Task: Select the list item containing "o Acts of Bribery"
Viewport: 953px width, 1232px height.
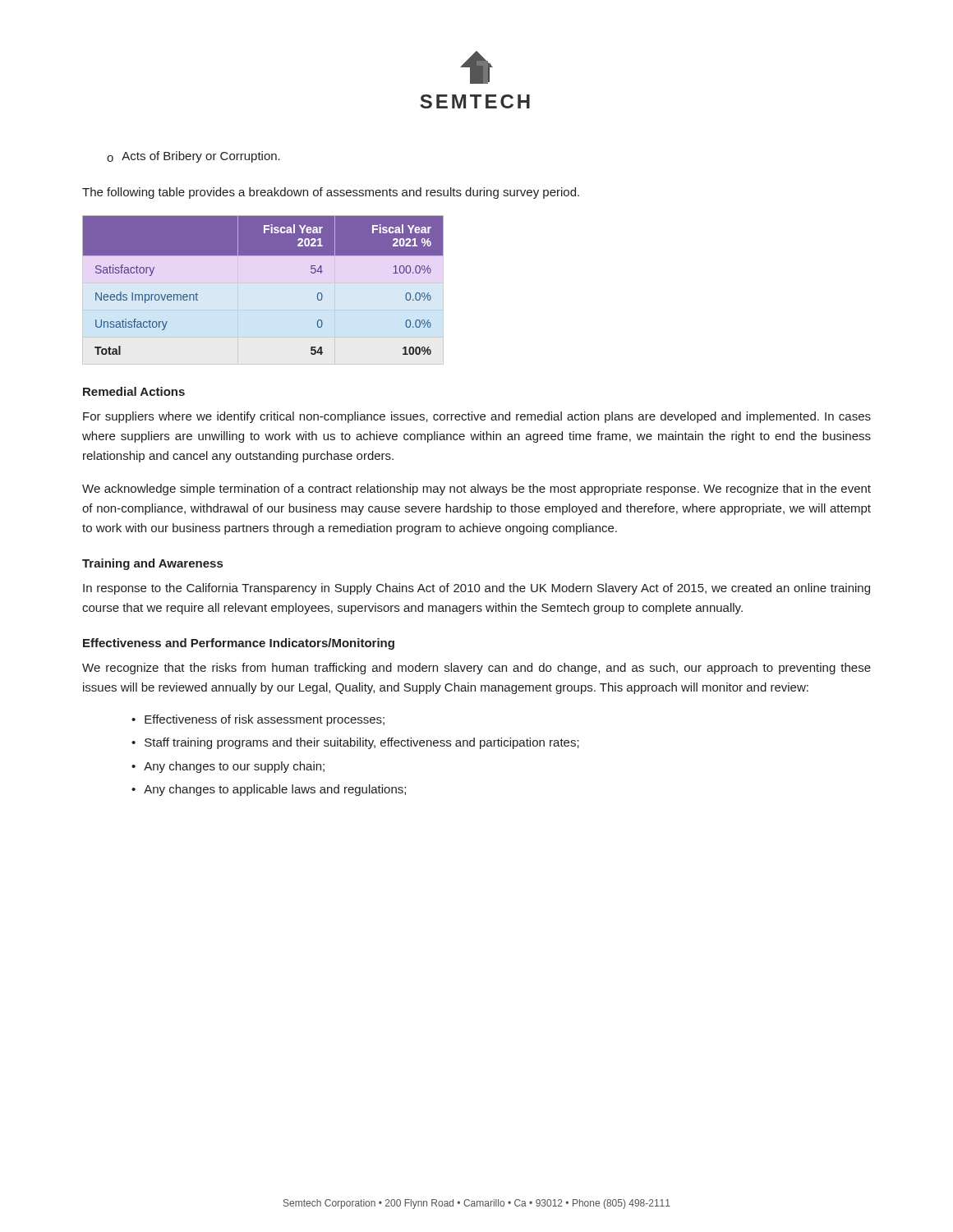Action: click(x=194, y=158)
